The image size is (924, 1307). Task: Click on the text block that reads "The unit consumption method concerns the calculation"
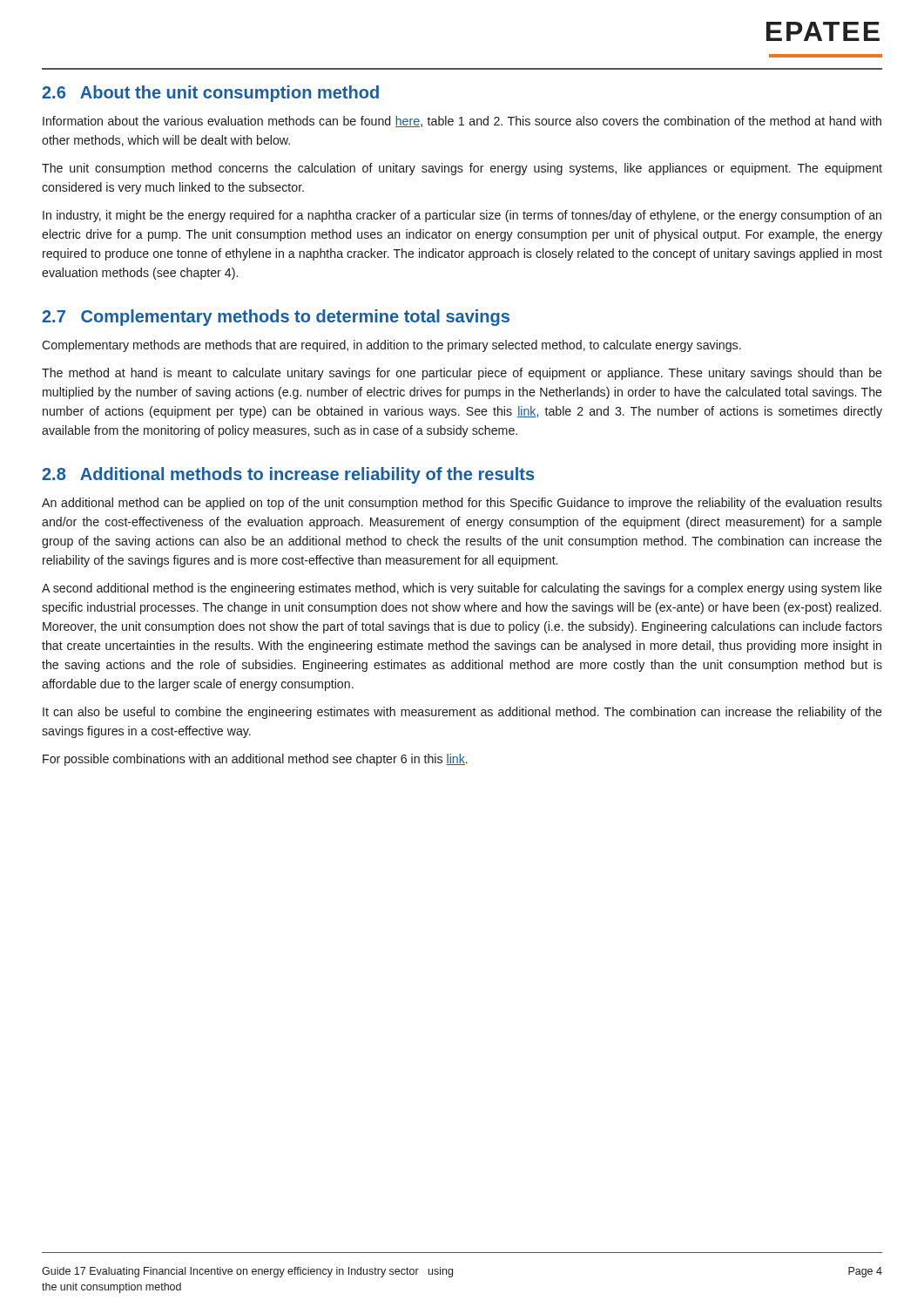click(x=462, y=178)
